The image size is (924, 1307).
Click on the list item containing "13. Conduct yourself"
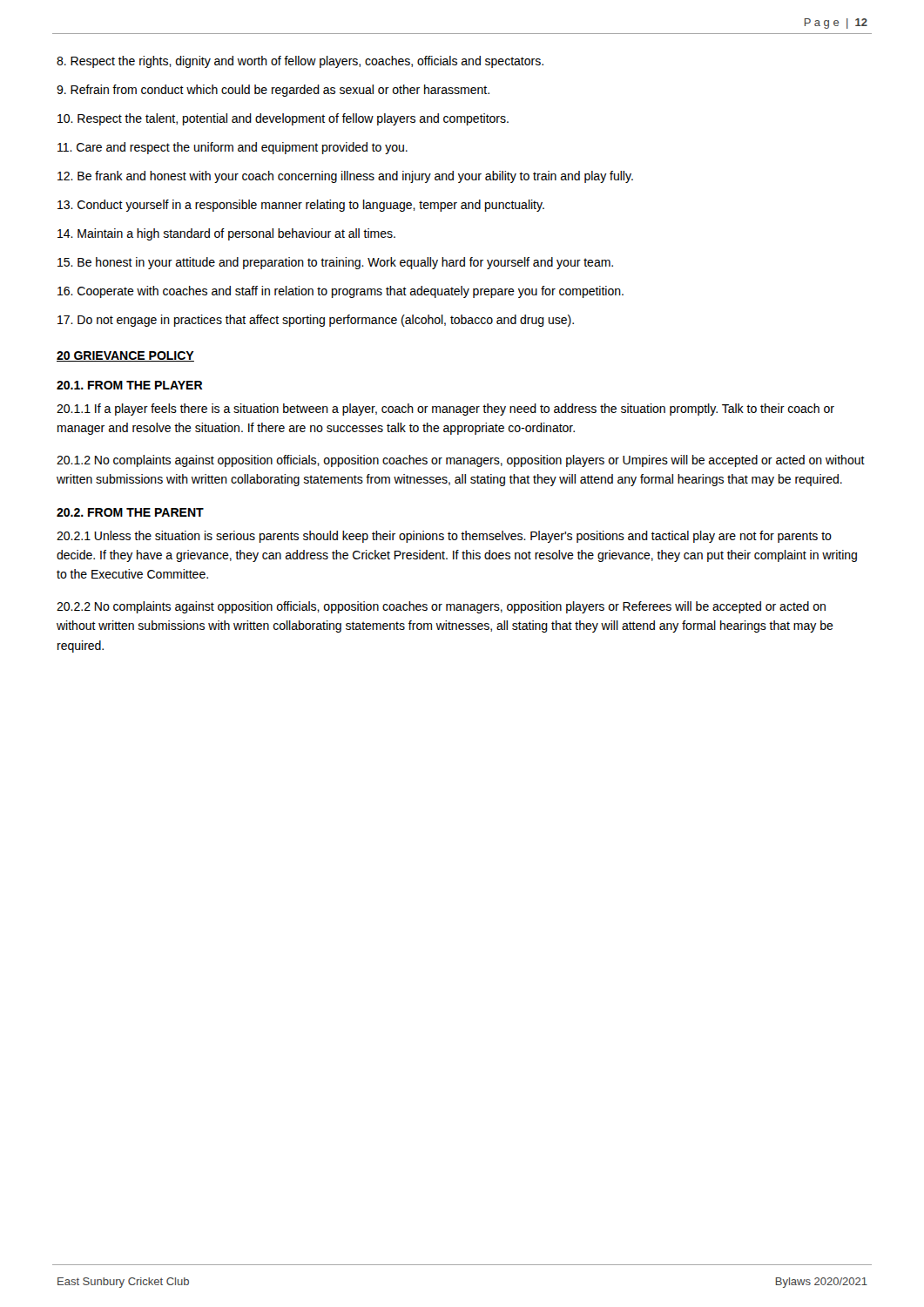[301, 205]
